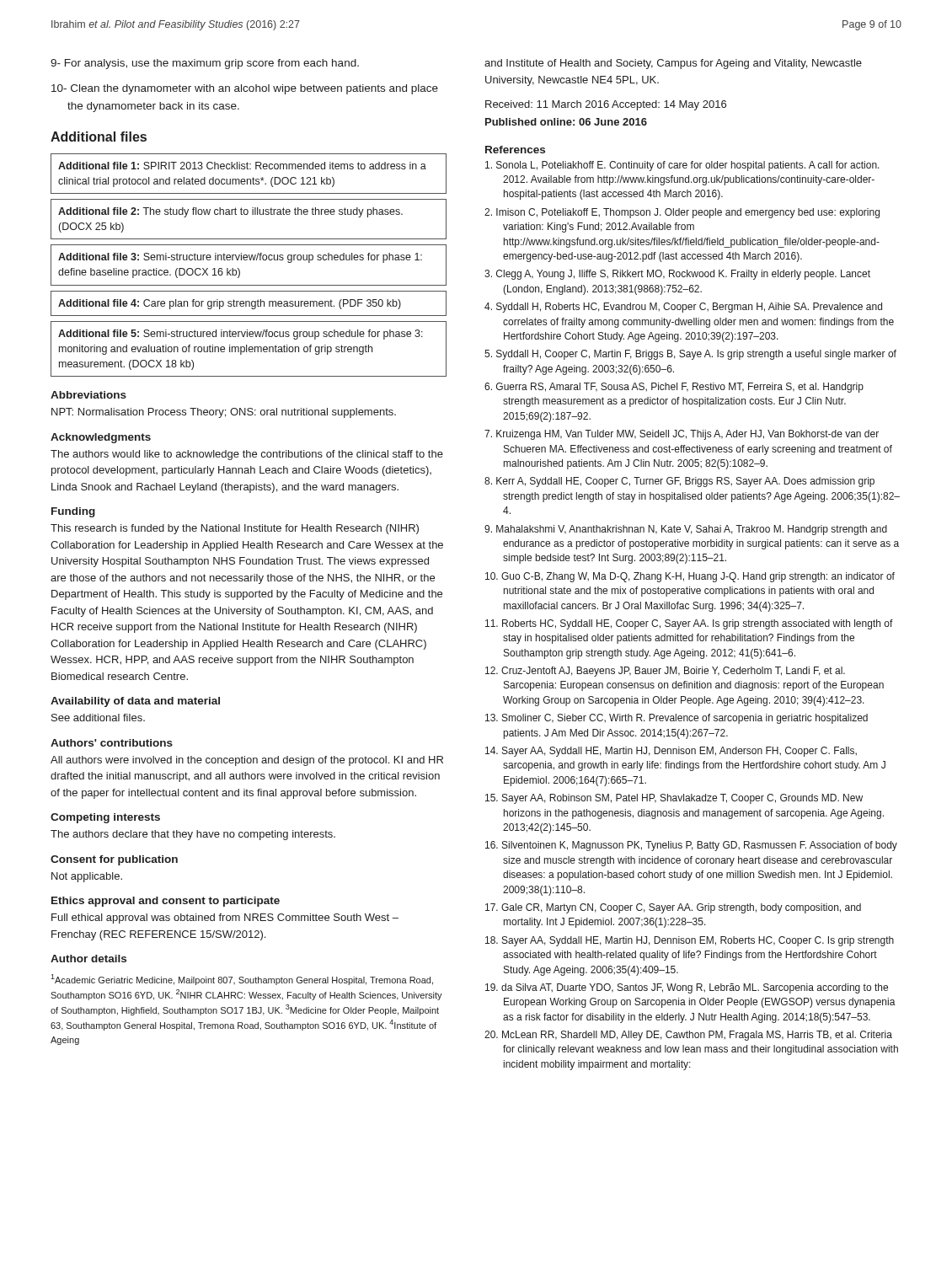Find the text block with the text "Additional file 2: The study flow chart"
This screenshot has height=1264, width=952.
(231, 219)
